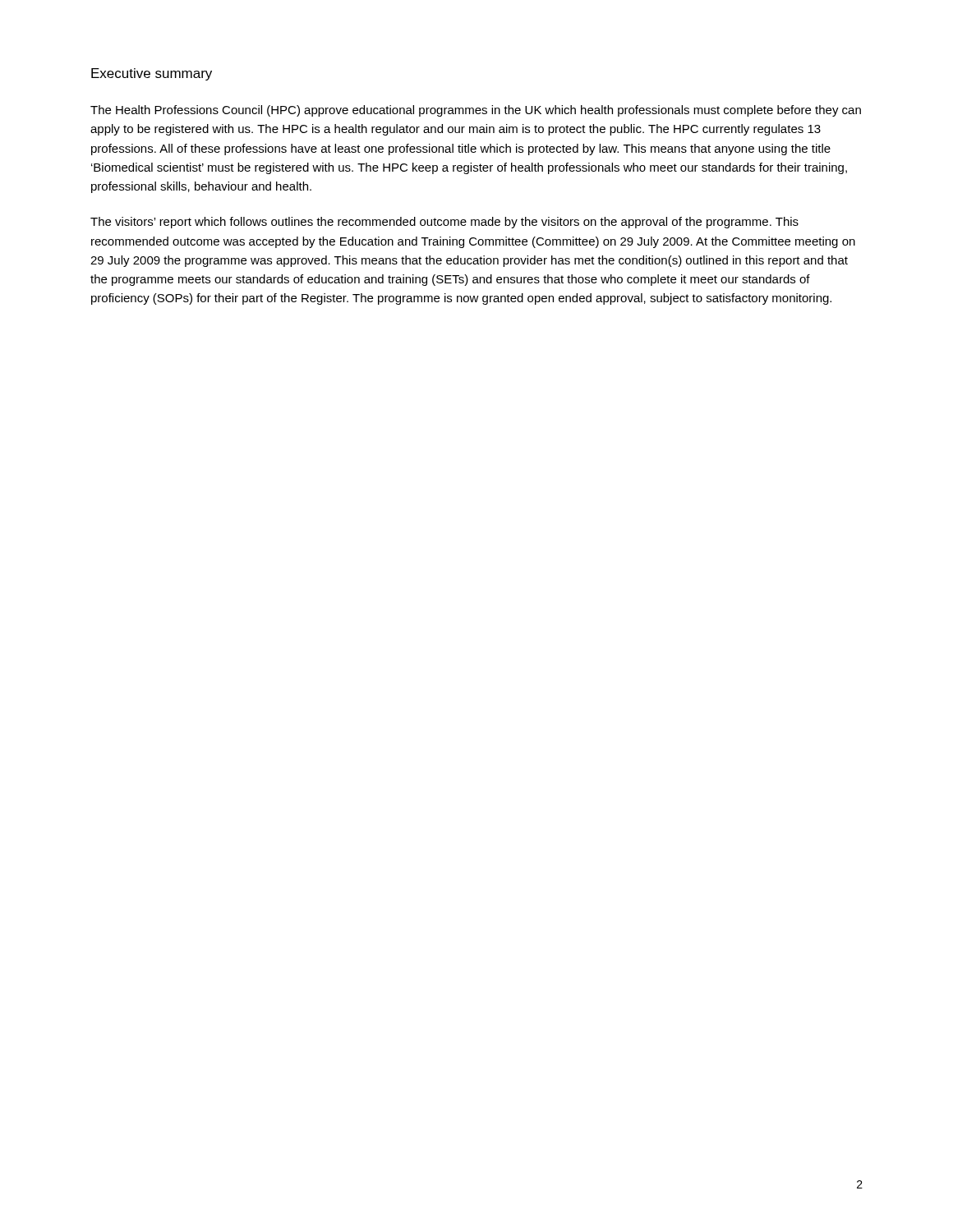Find the section header that reads "Executive summary"
Image resolution: width=953 pixels, height=1232 pixels.
pyautogui.click(x=151, y=73)
